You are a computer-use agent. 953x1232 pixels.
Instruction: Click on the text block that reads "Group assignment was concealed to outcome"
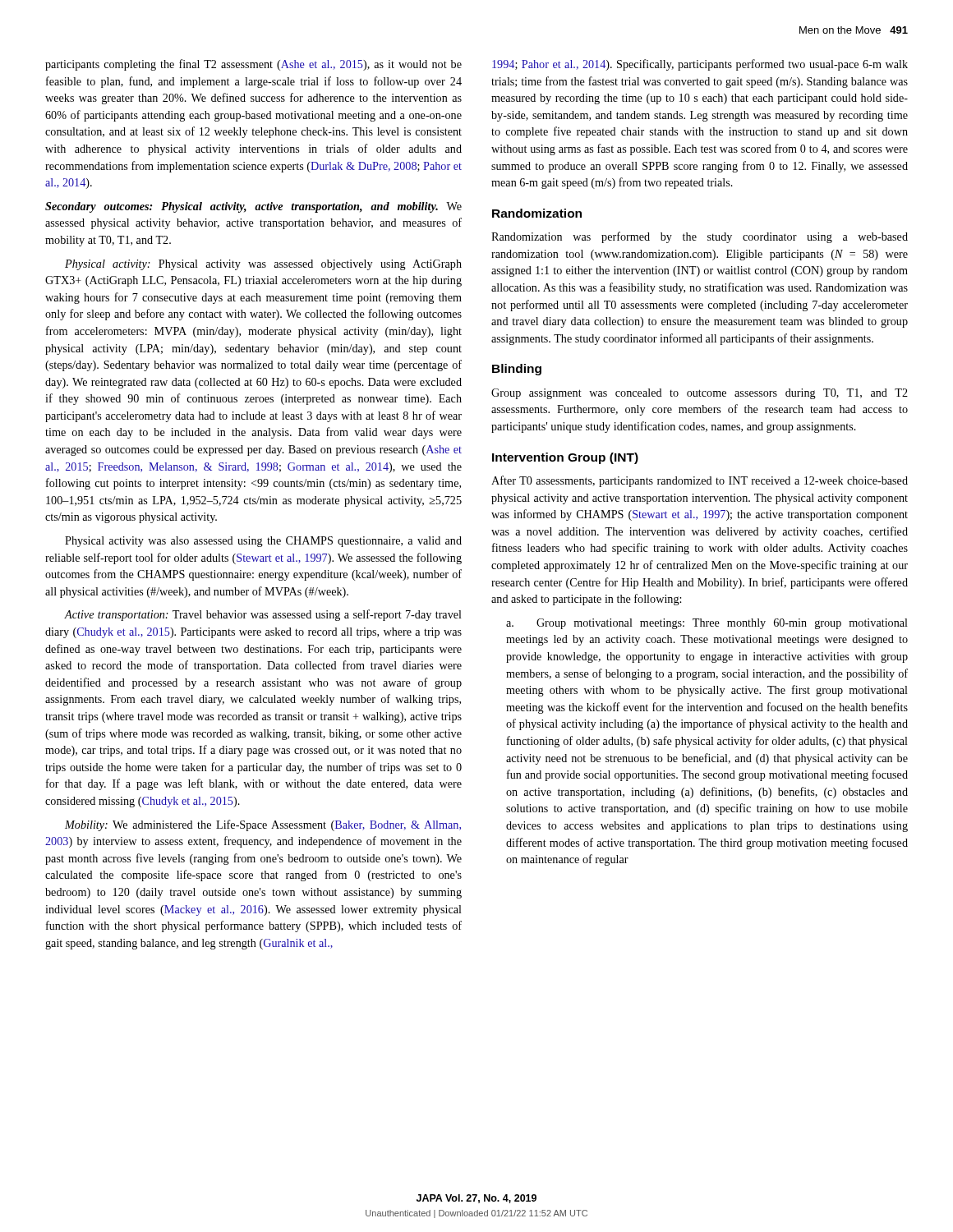(x=700, y=410)
